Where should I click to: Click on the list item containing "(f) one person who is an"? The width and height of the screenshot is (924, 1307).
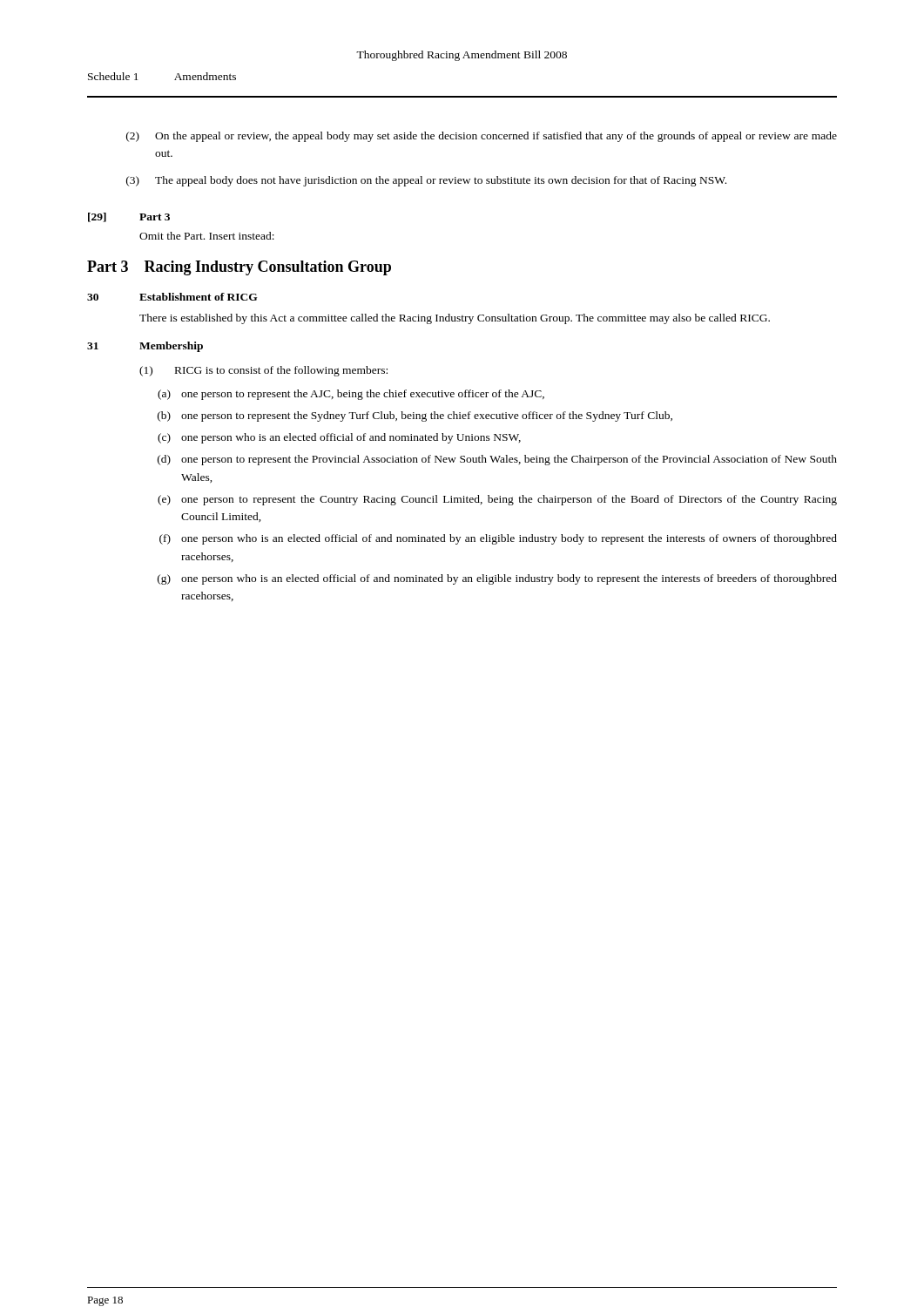point(488,548)
